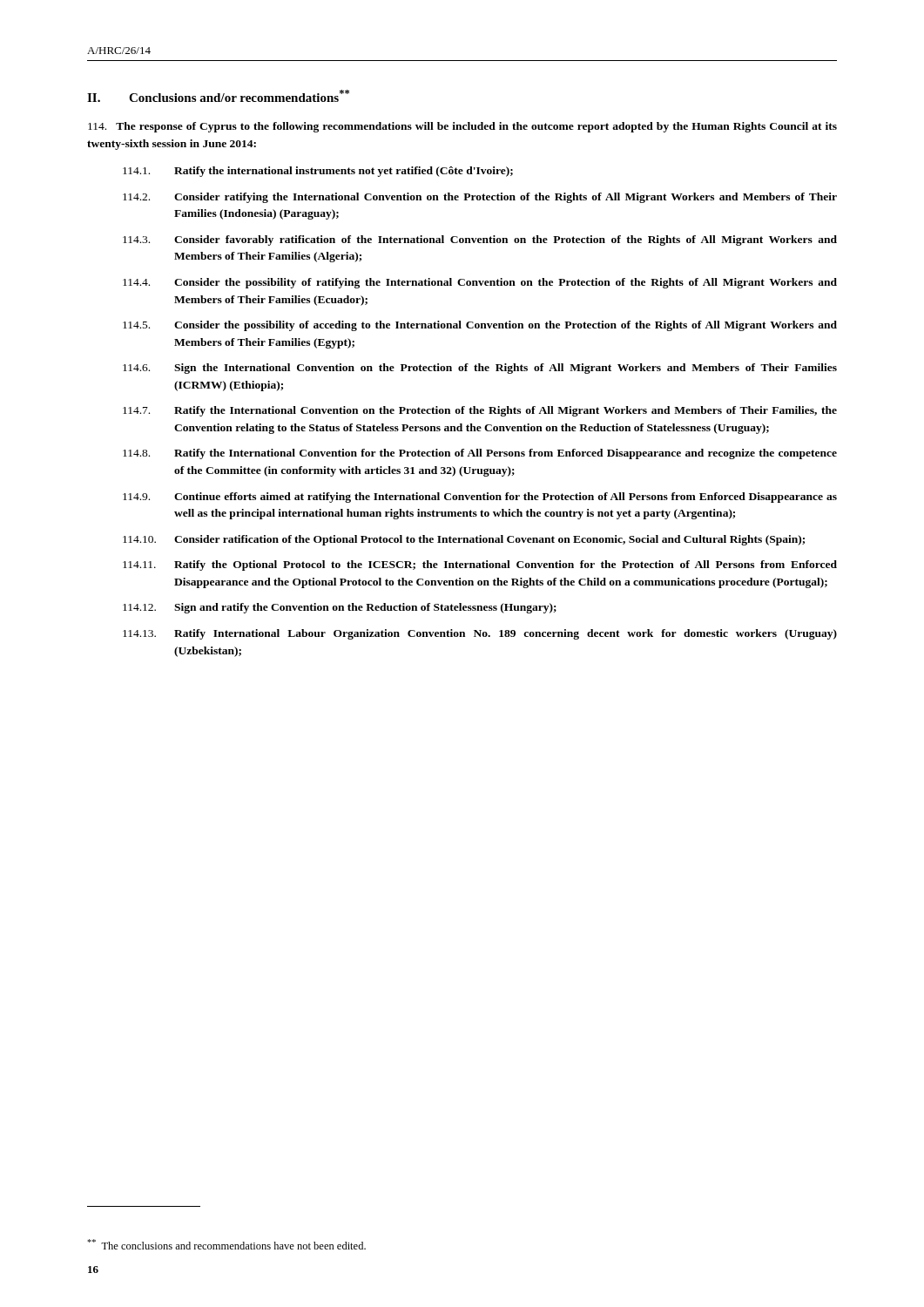Locate the block of text that opens with "114.12. Sign and"
Image resolution: width=924 pixels, height=1307 pixels.
point(479,607)
